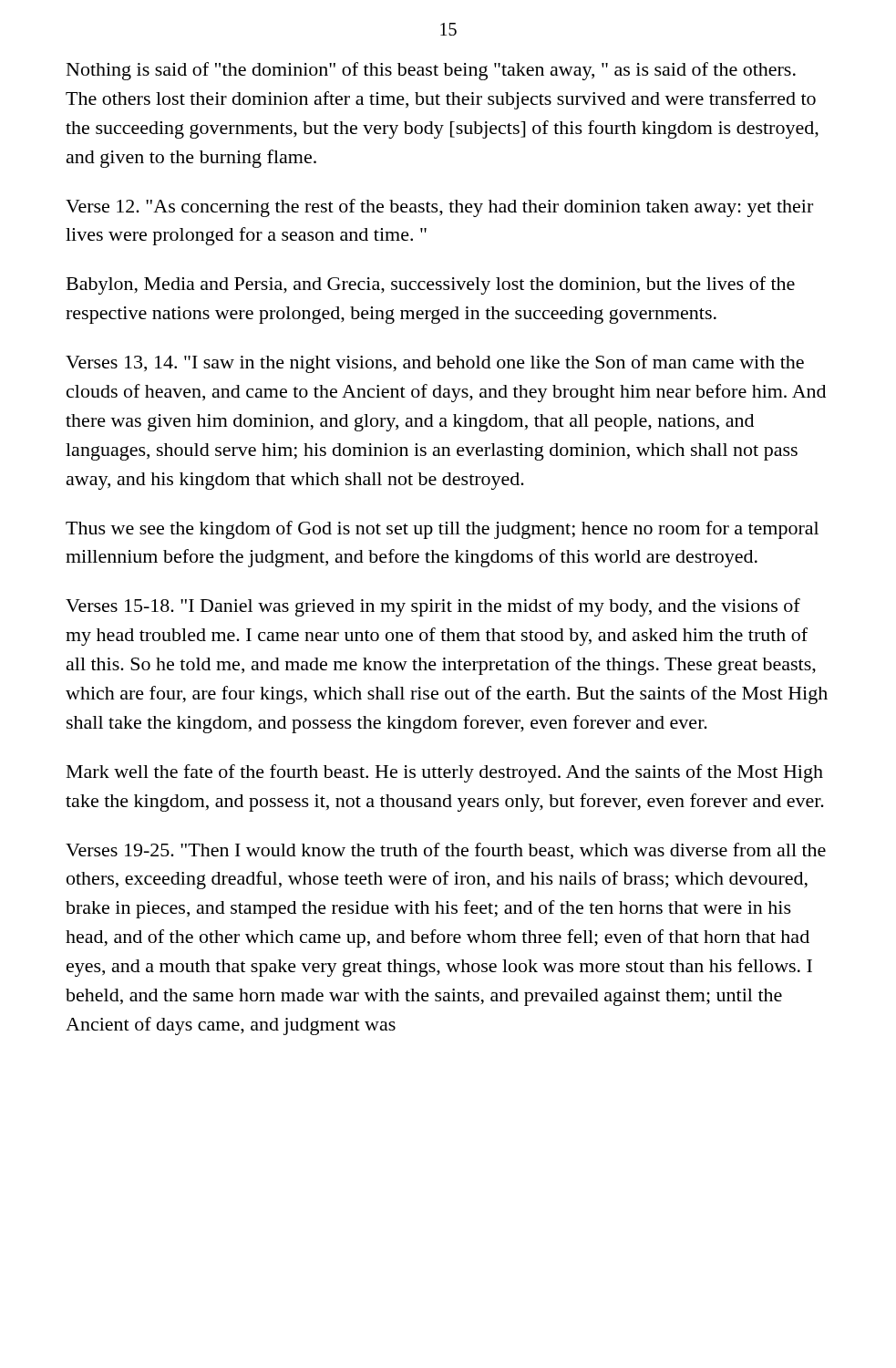Point to the block beginning "Babylon, Media and Persia,"

click(x=430, y=298)
